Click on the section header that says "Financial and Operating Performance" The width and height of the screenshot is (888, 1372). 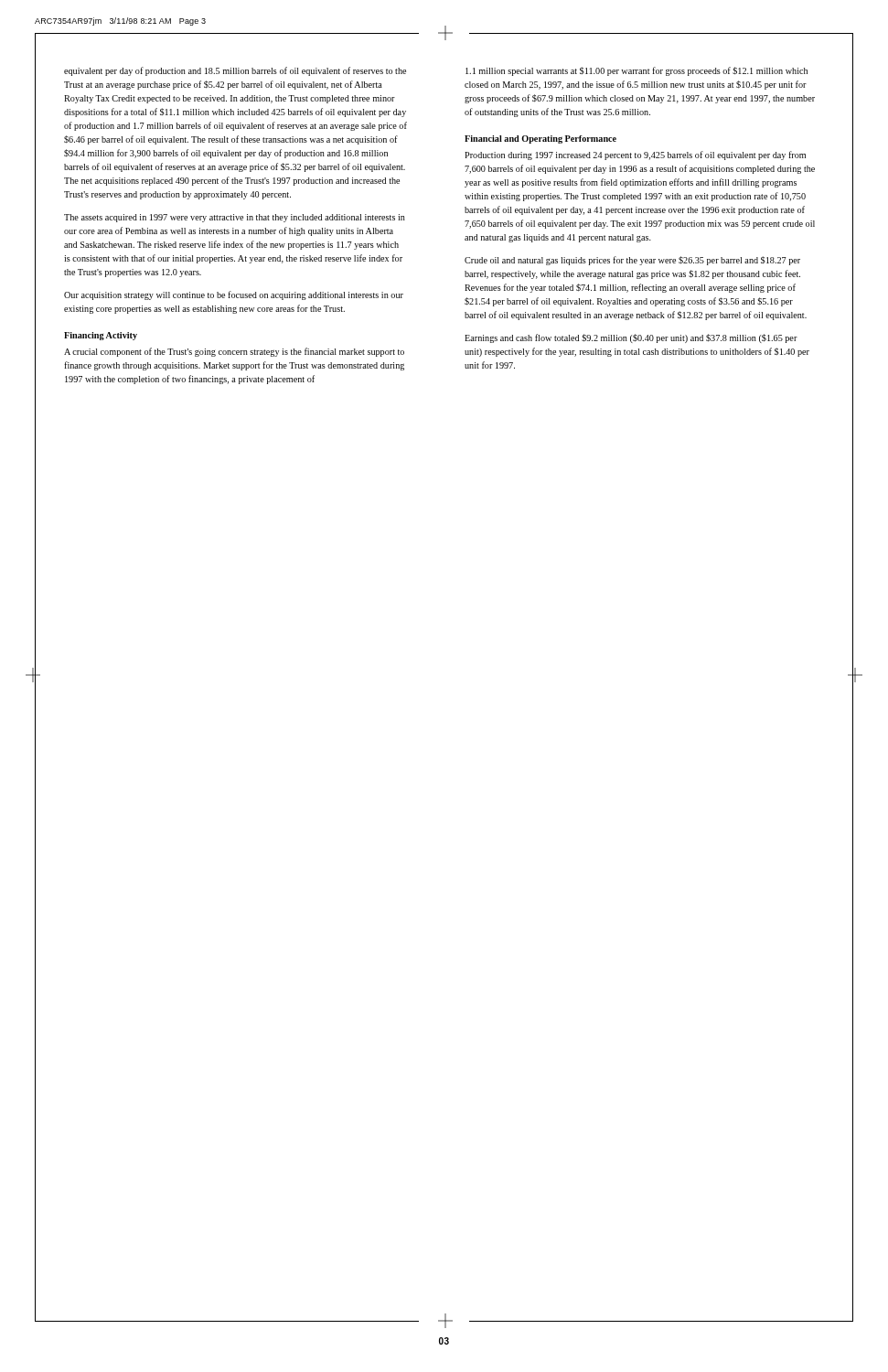[541, 139]
